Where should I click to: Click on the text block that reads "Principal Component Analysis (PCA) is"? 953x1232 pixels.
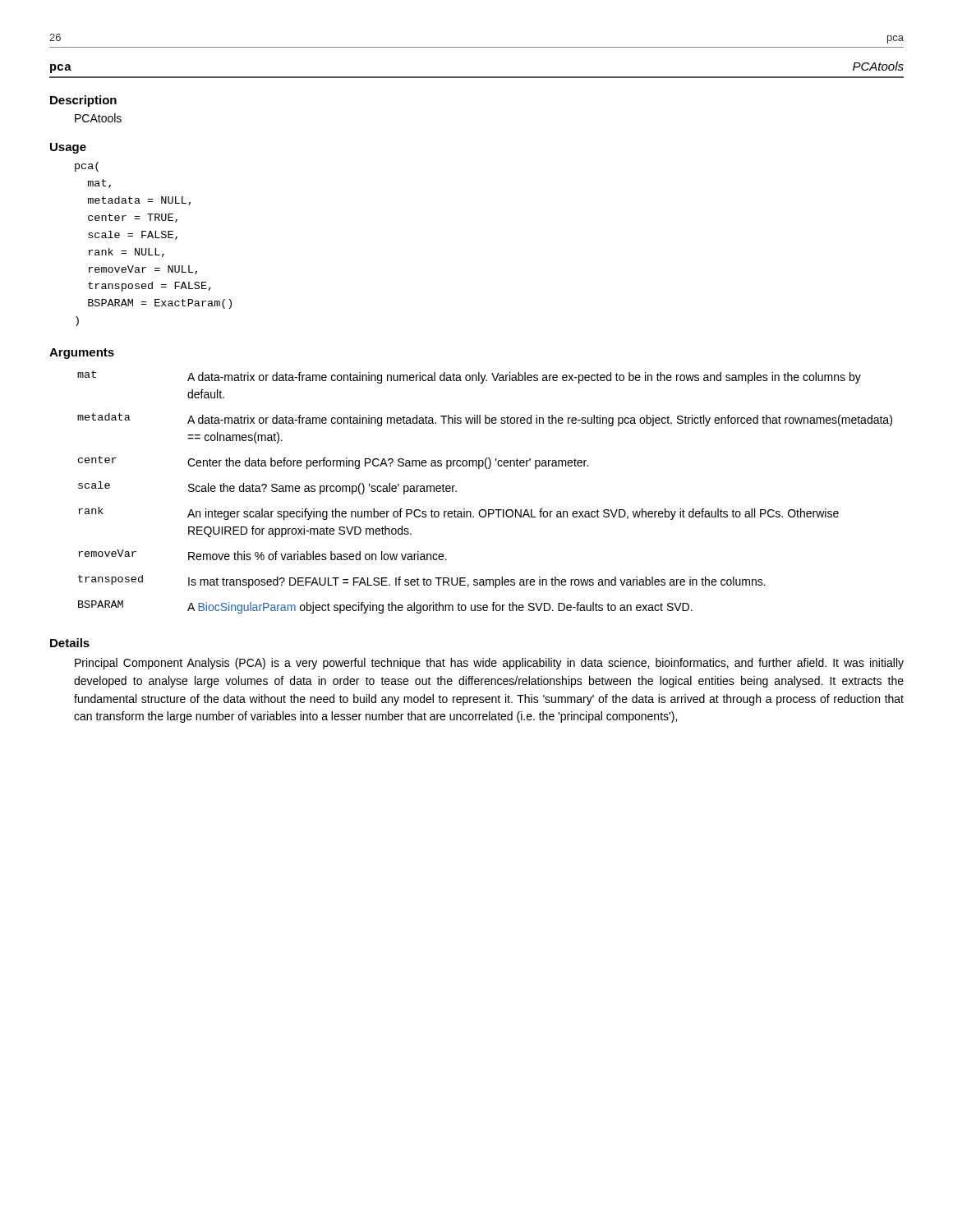tap(489, 690)
